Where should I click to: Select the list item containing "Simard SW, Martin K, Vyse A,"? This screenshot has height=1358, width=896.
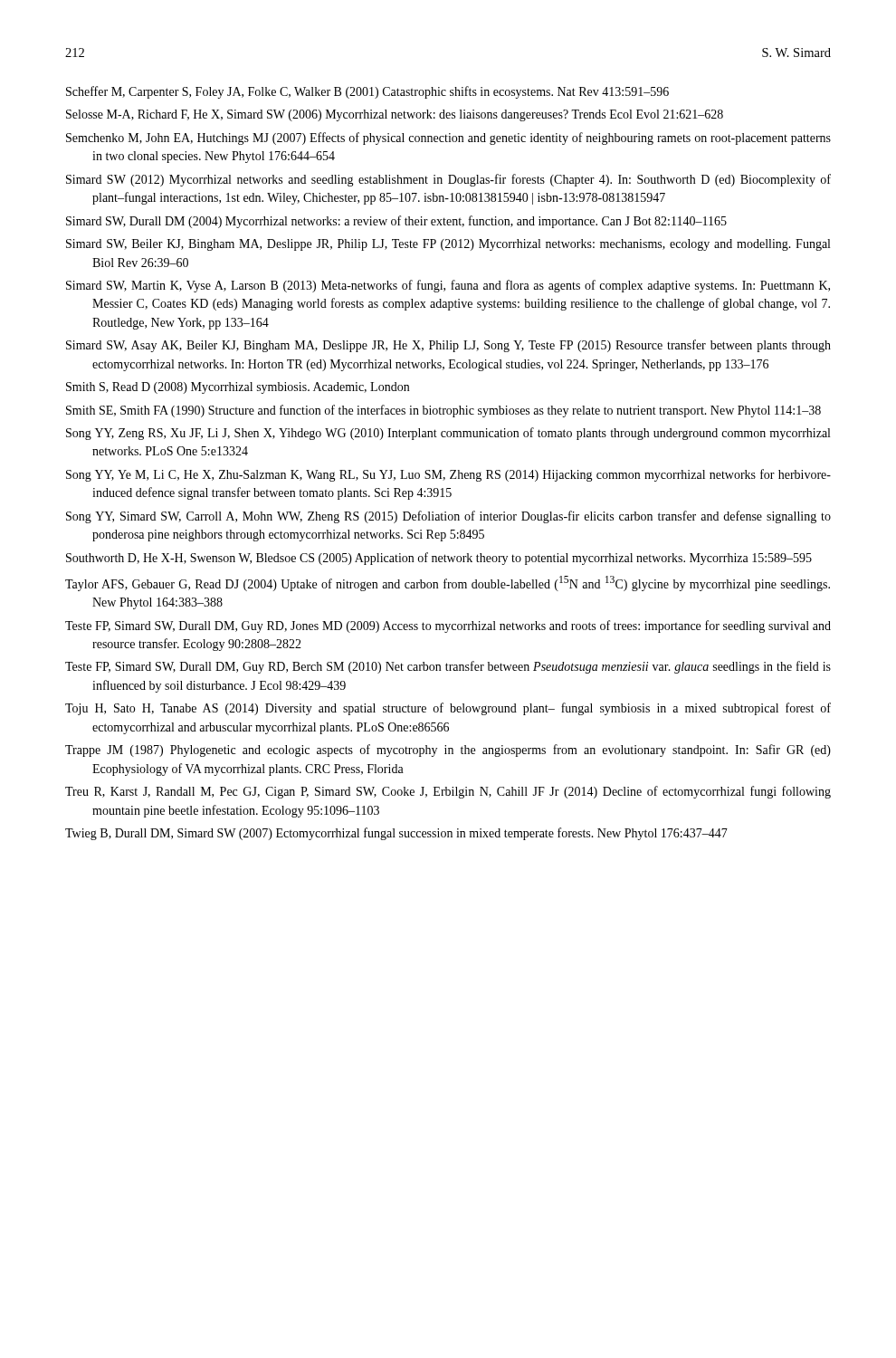pyautogui.click(x=448, y=304)
